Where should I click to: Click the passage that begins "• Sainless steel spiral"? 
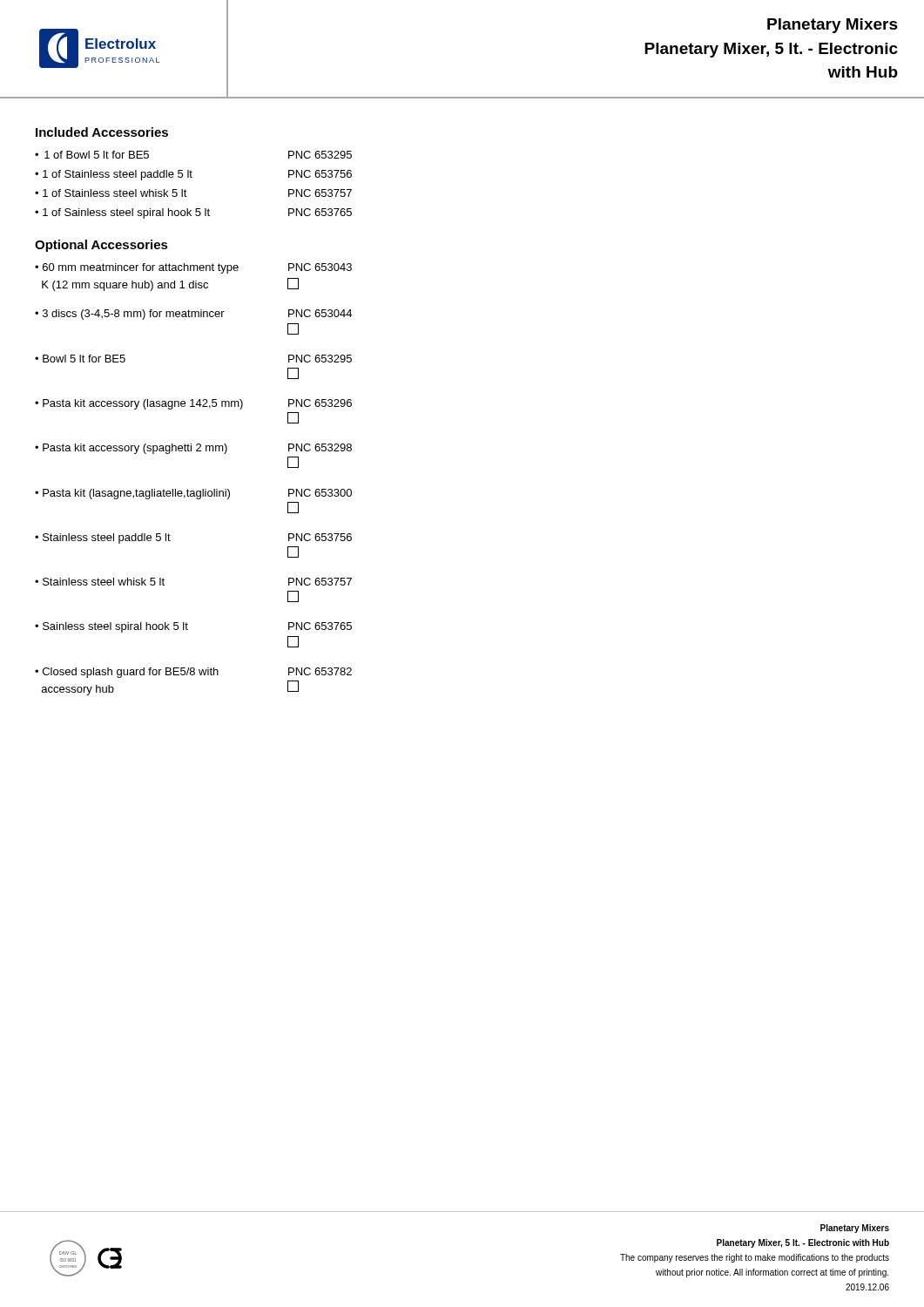tap(194, 636)
